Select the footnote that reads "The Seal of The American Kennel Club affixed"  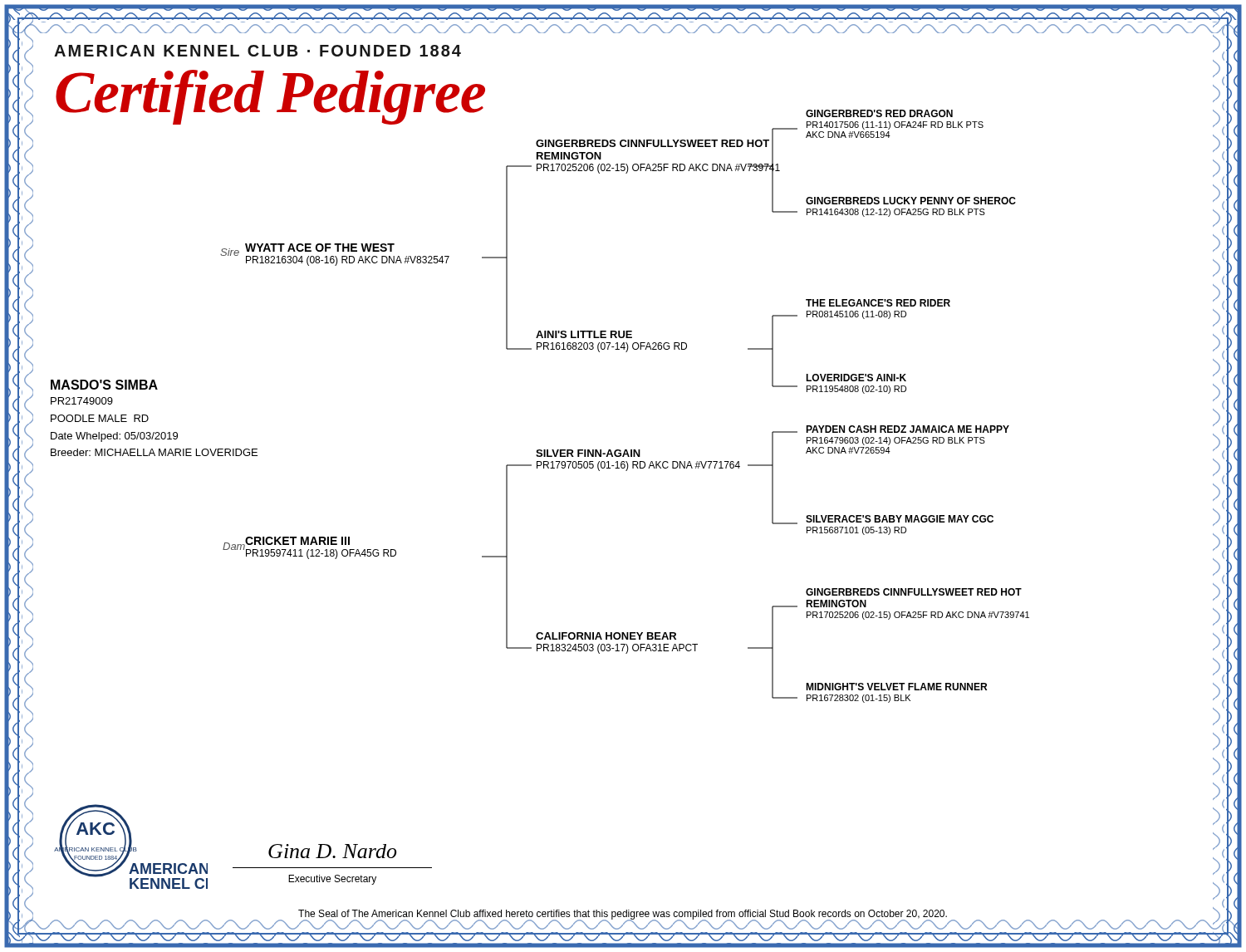pos(623,914)
